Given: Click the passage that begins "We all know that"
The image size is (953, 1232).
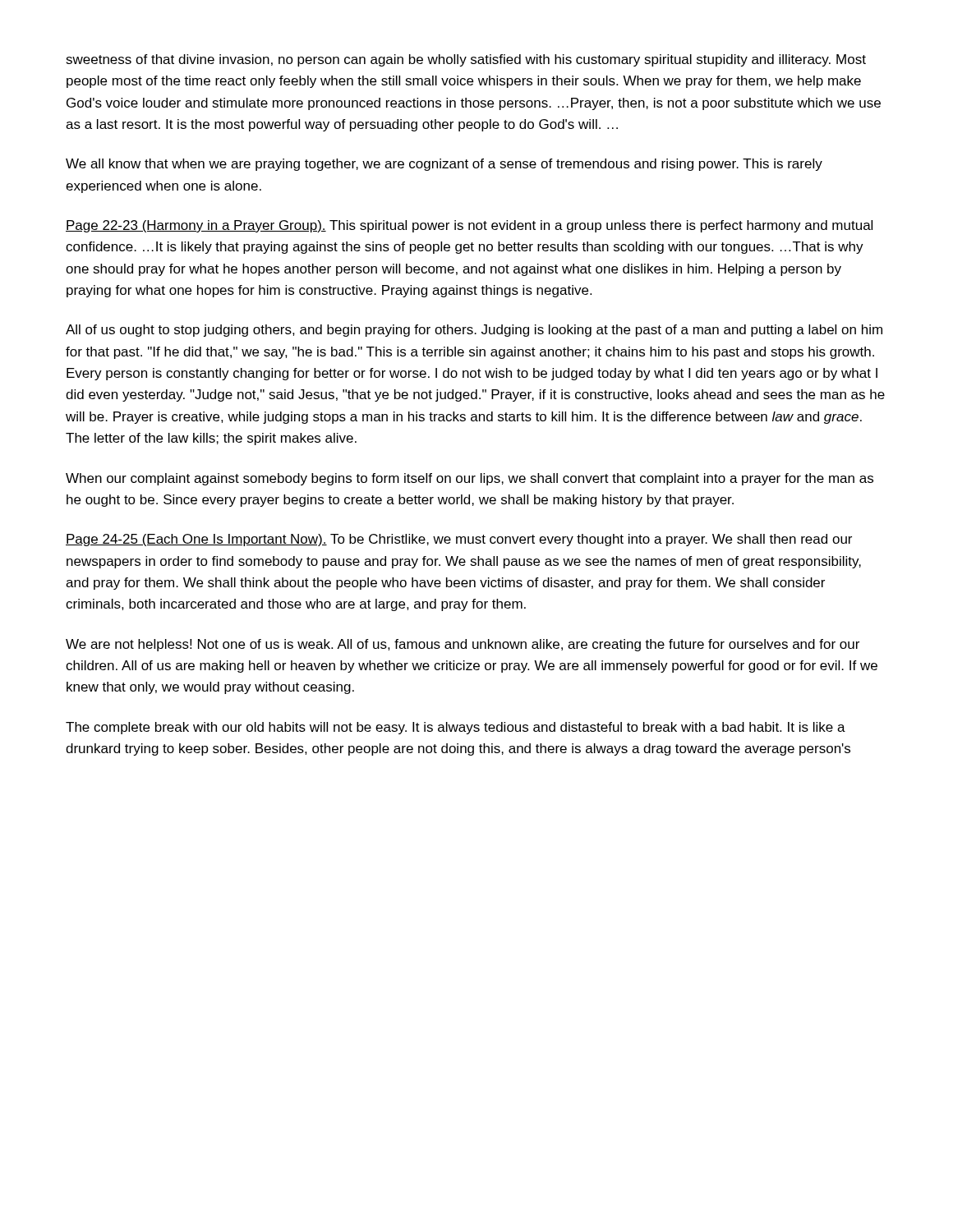Looking at the screenshot, I should [x=444, y=175].
